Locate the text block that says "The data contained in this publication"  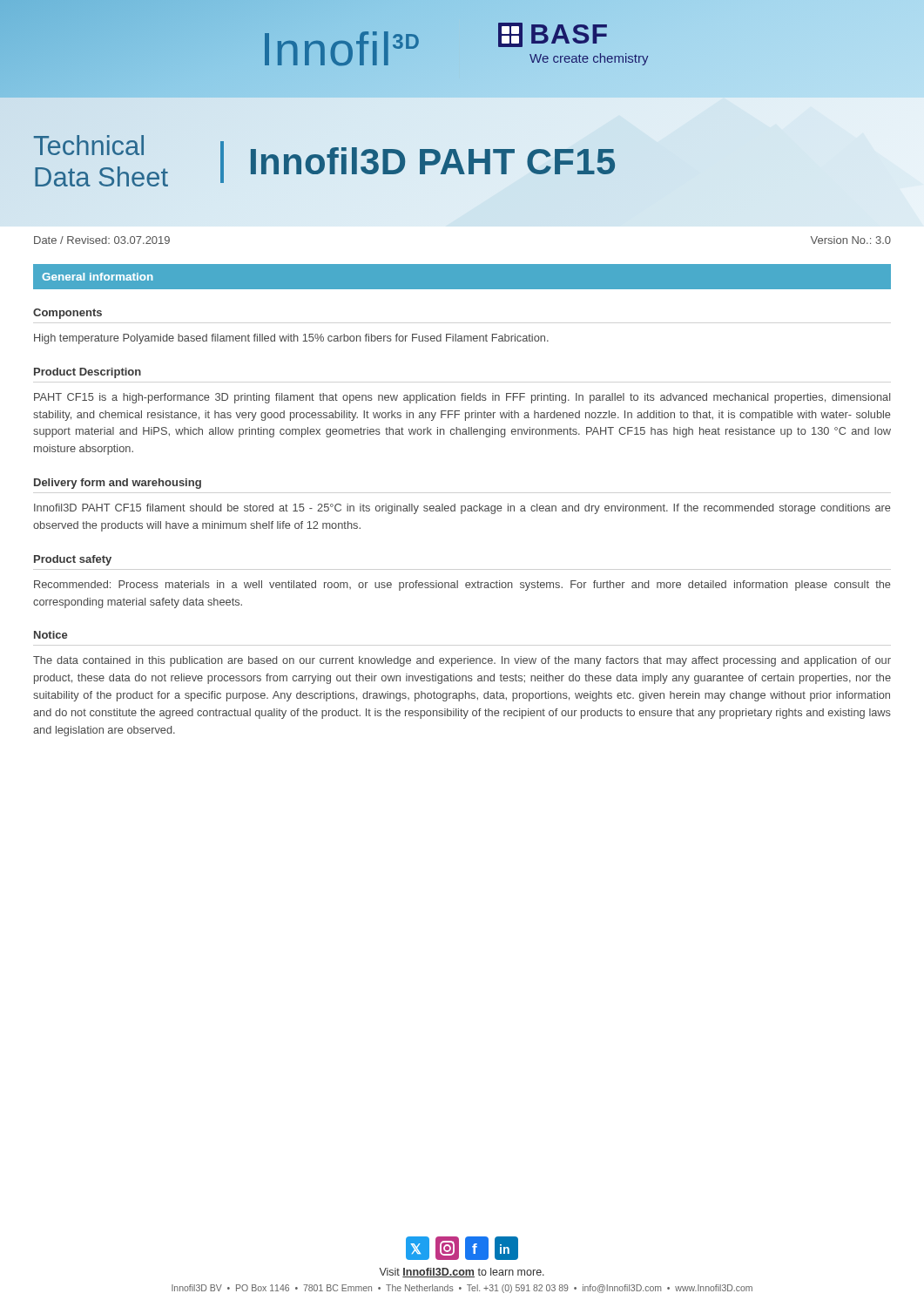tap(462, 695)
